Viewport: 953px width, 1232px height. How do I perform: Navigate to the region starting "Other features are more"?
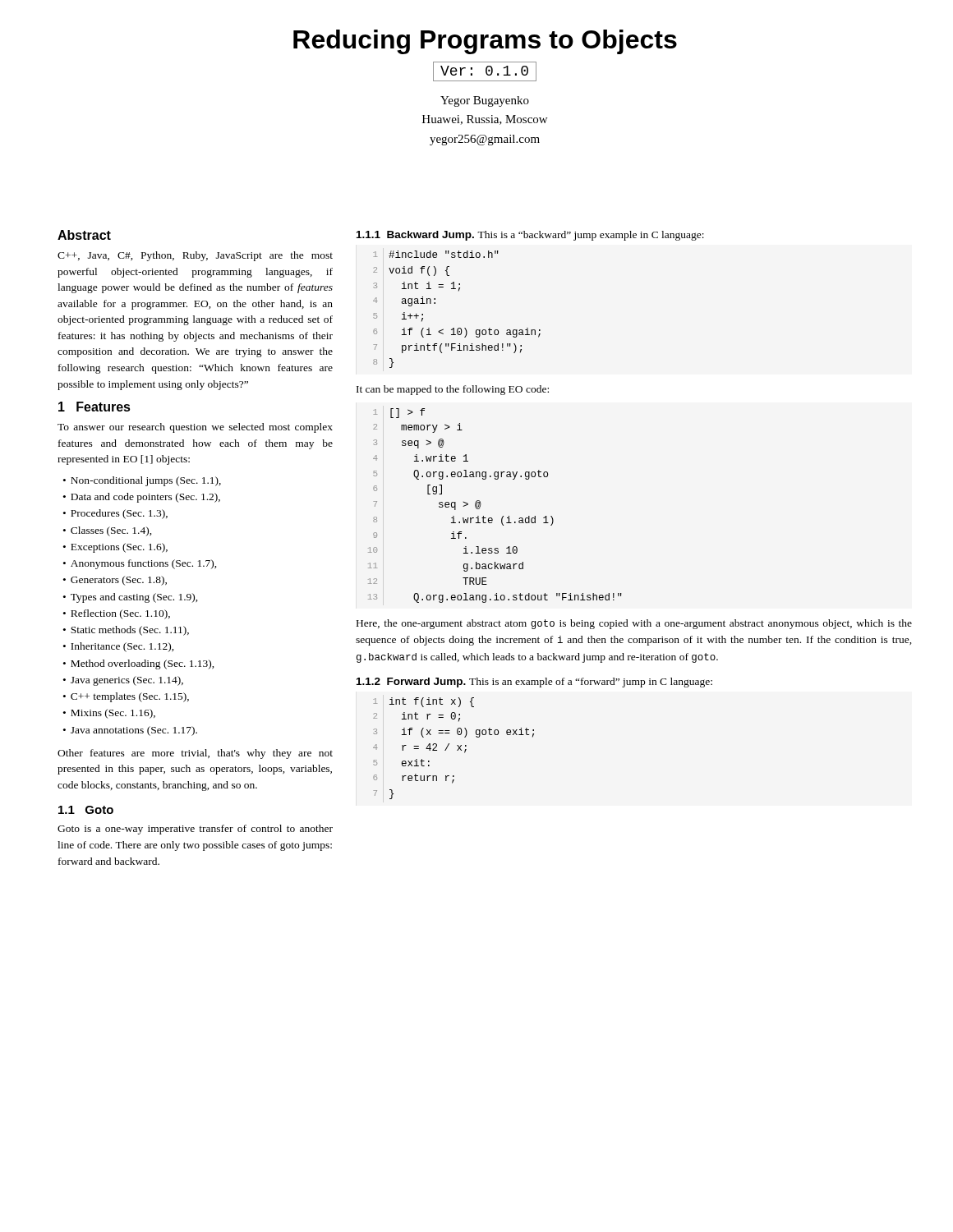point(195,769)
